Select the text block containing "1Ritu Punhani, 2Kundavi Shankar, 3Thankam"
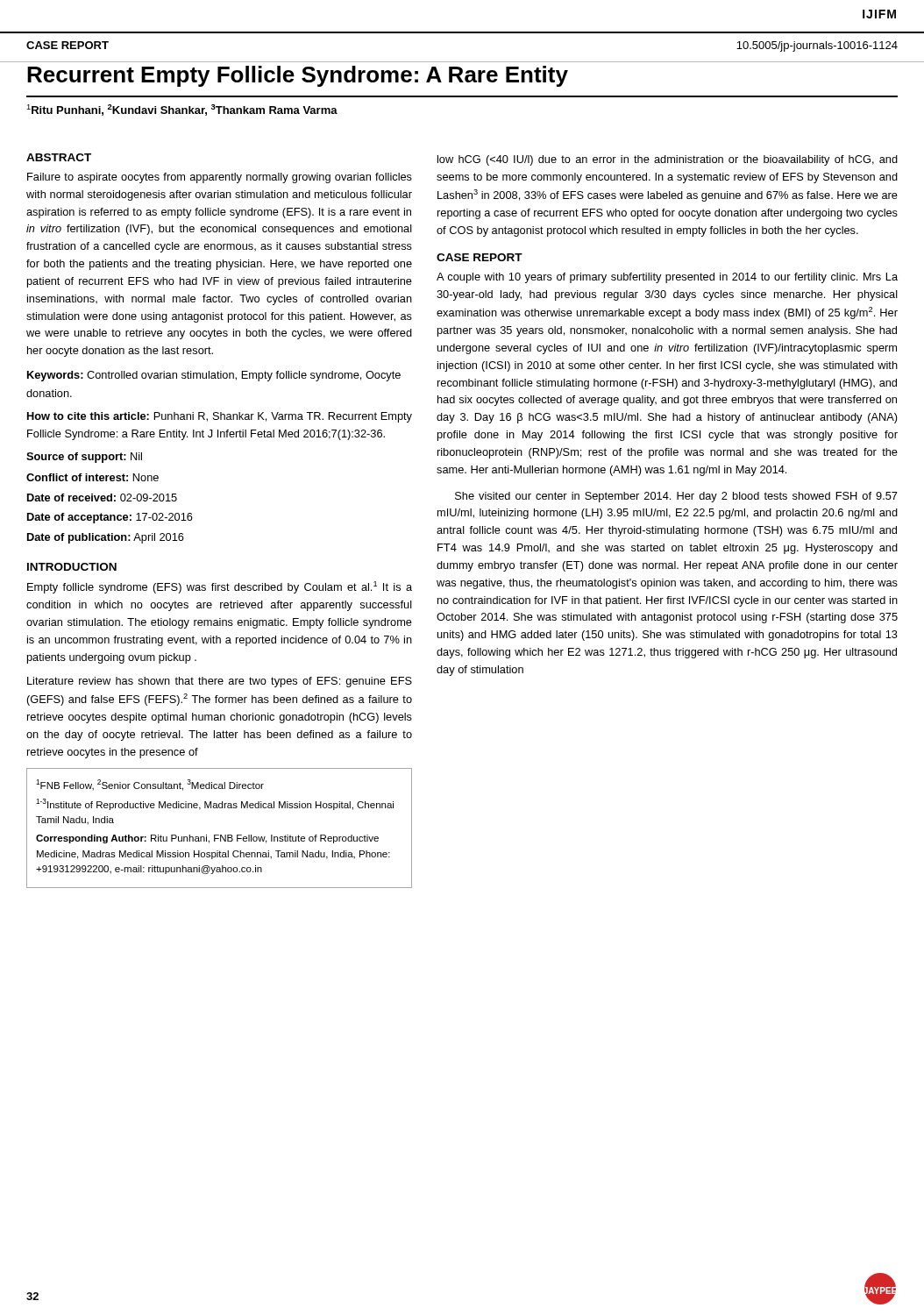This screenshot has width=924, height=1315. coord(182,110)
